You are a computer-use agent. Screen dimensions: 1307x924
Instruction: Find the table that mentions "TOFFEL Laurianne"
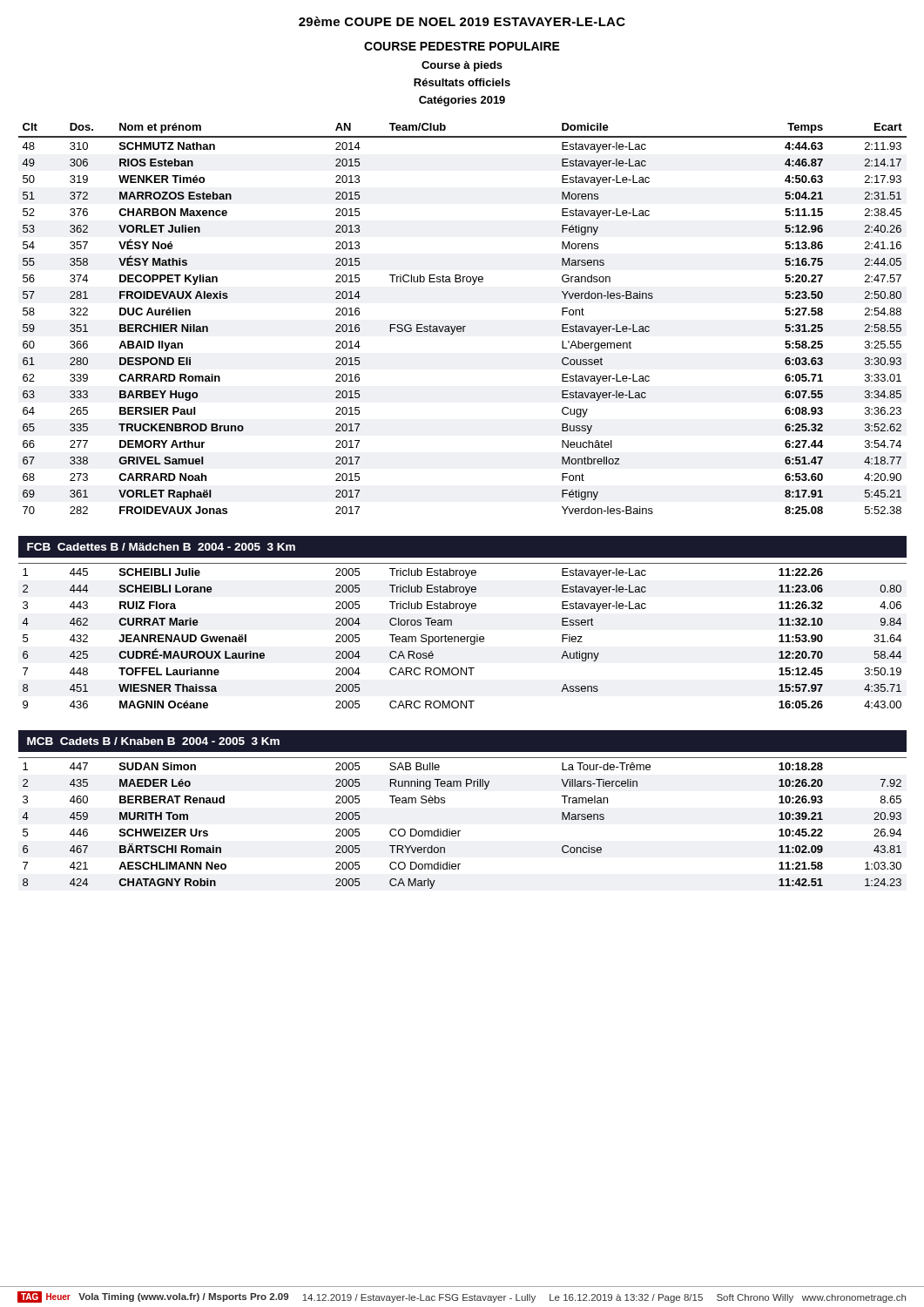[462, 635]
